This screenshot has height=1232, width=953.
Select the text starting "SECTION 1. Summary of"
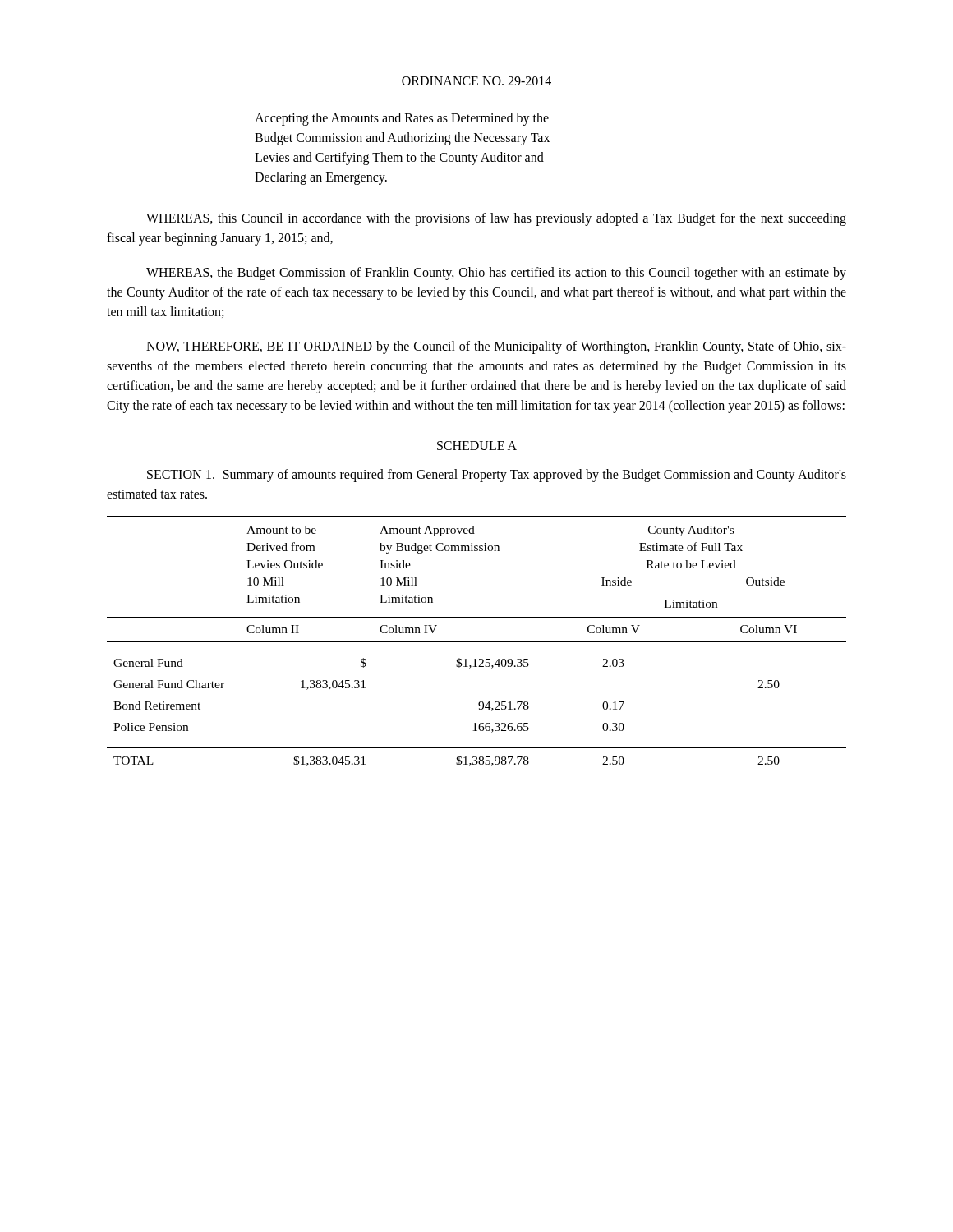coord(476,485)
